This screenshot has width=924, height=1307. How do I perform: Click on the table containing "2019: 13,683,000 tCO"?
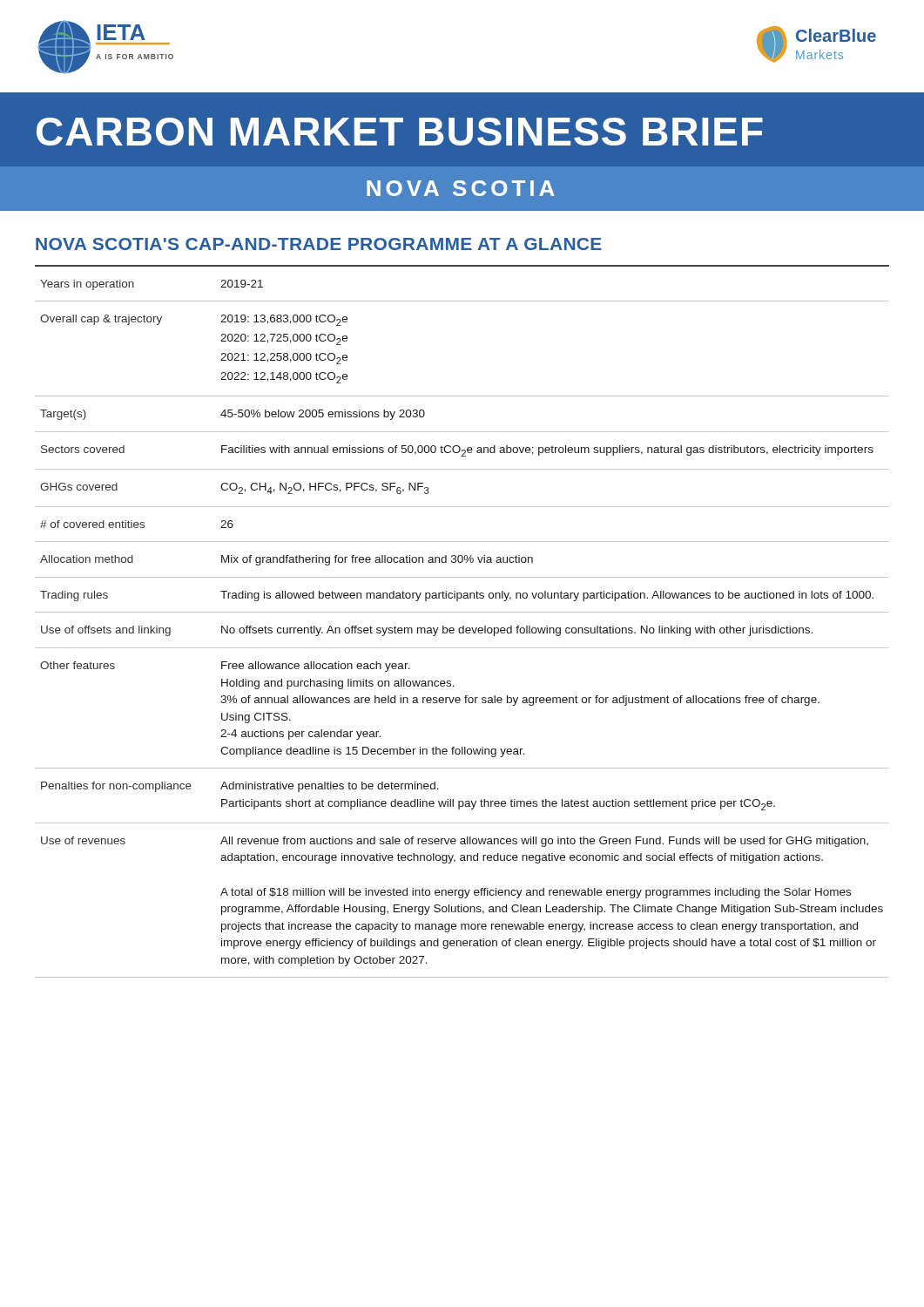(462, 620)
